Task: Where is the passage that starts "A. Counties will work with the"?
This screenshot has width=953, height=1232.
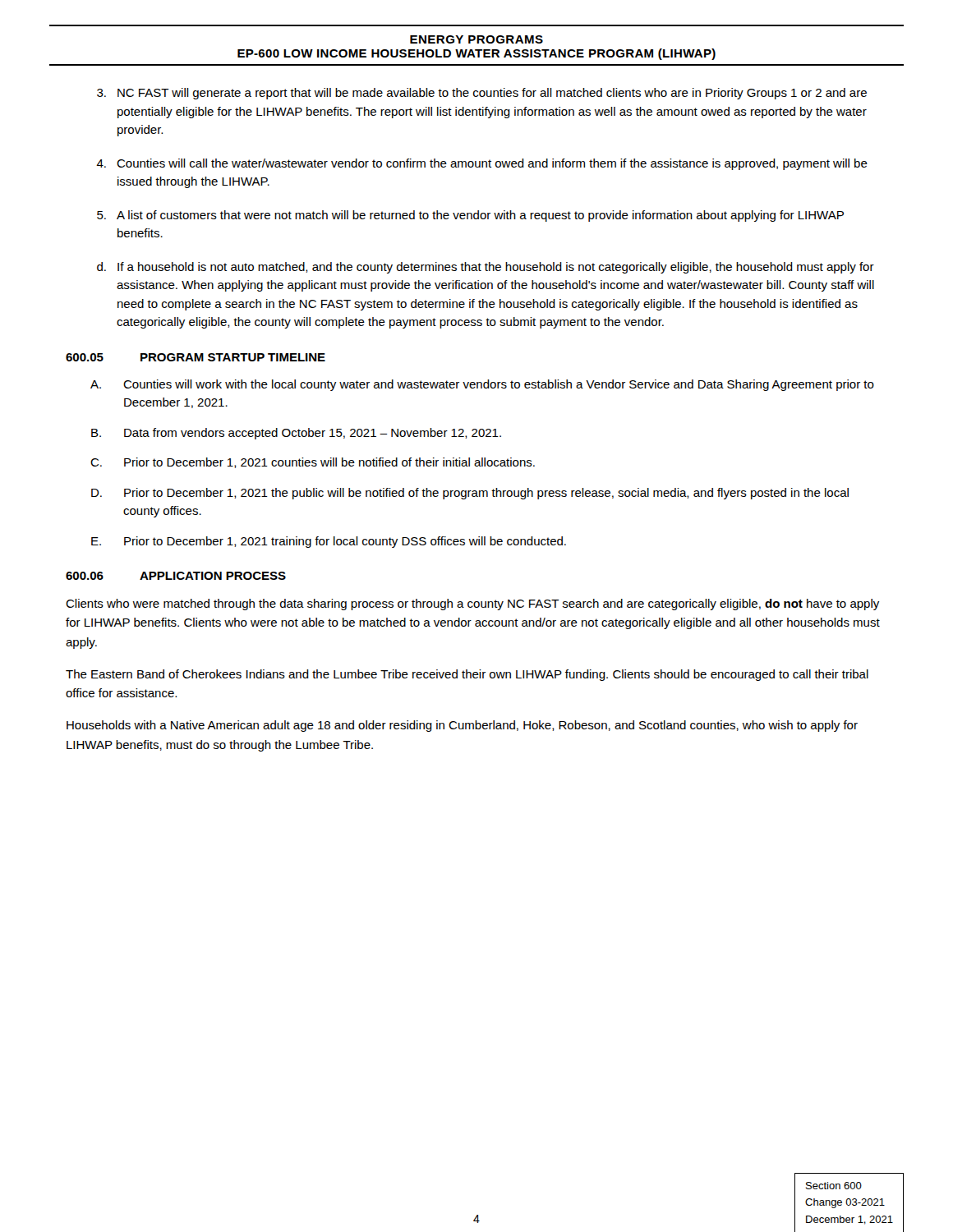Action: coord(489,393)
